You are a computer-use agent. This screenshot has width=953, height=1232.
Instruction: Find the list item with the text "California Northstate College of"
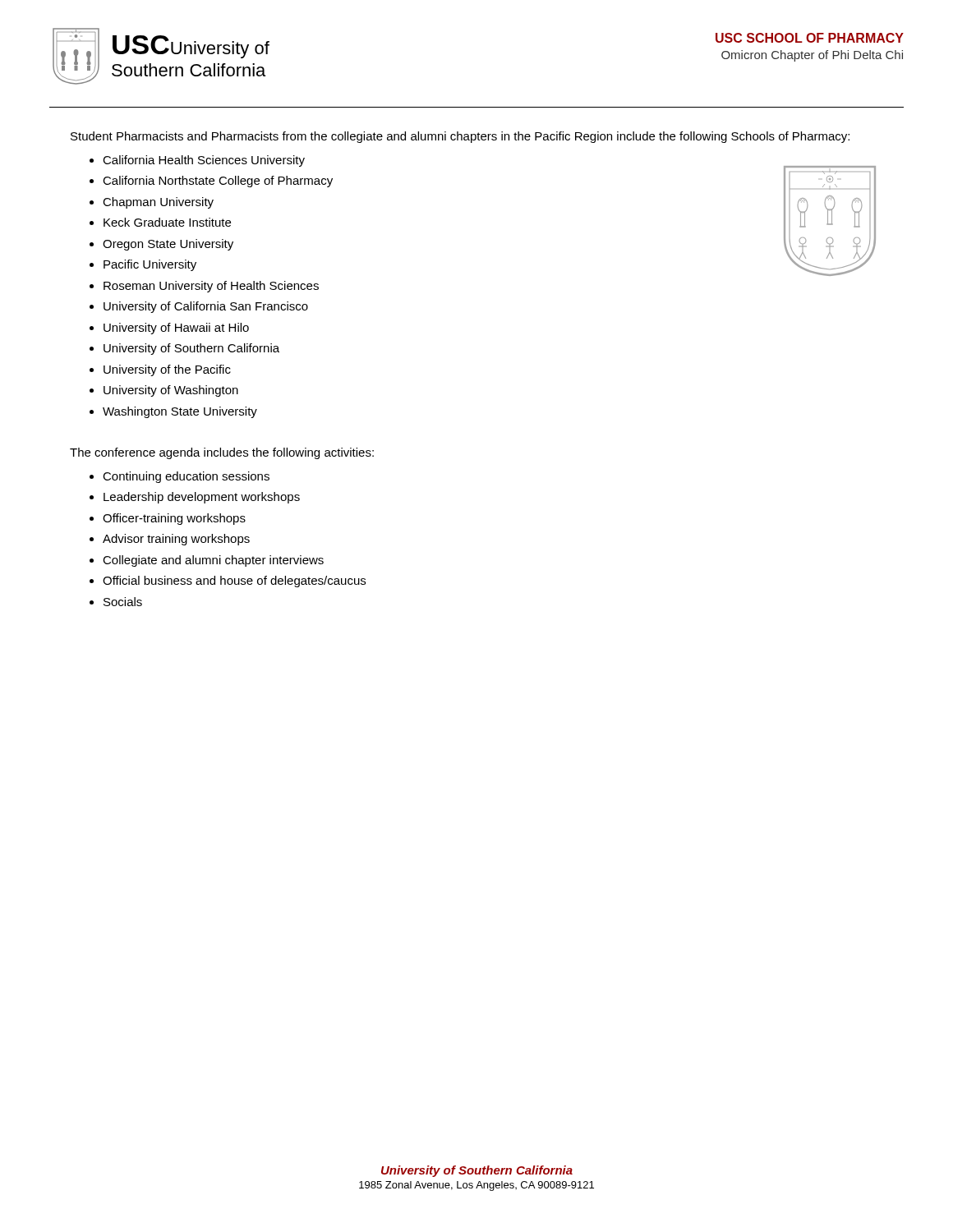[x=218, y=180]
